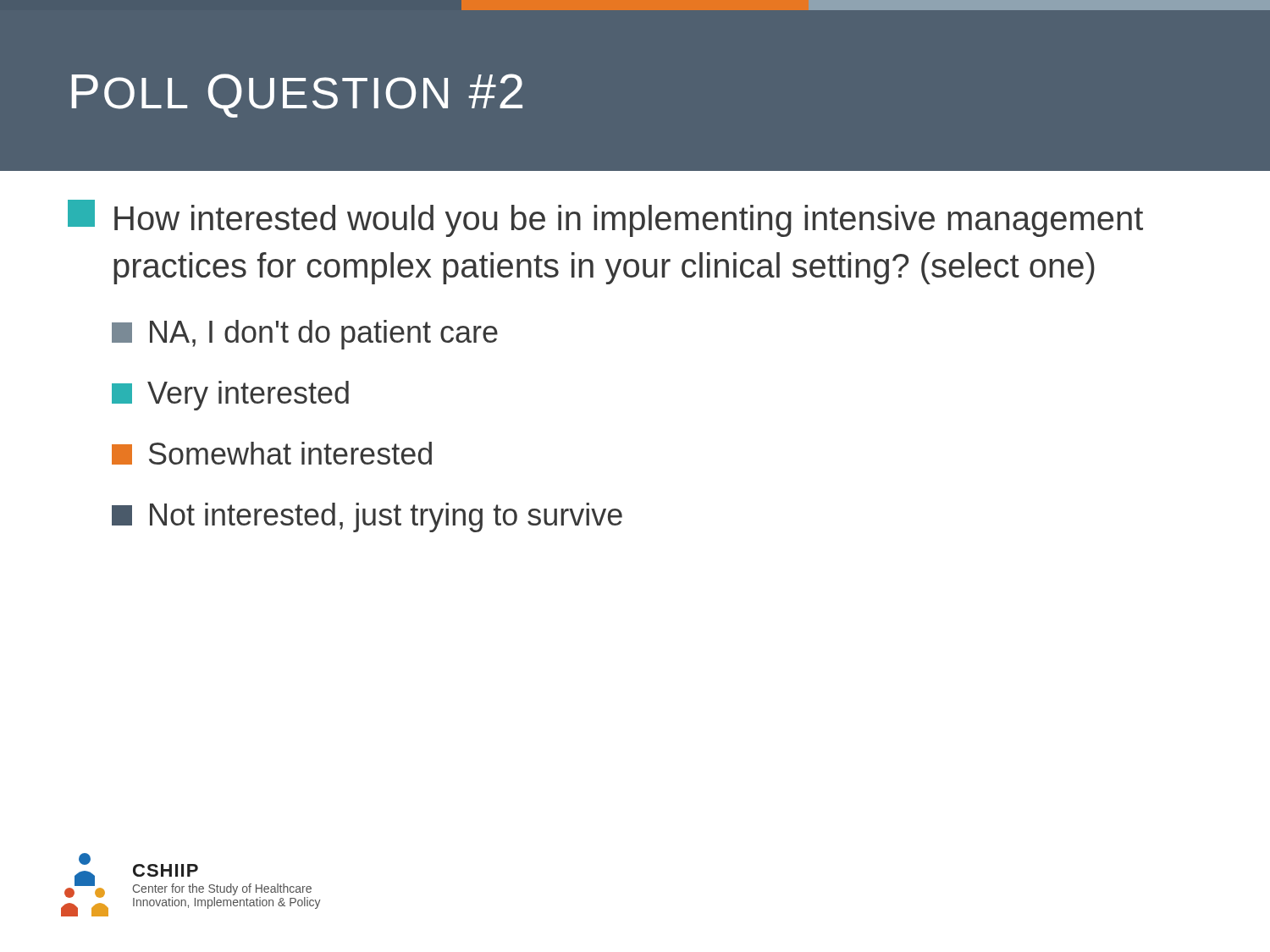Image resolution: width=1270 pixels, height=952 pixels.
Task: Where is the passage that starts "NA, I don't"?
Action: (305, 333)
